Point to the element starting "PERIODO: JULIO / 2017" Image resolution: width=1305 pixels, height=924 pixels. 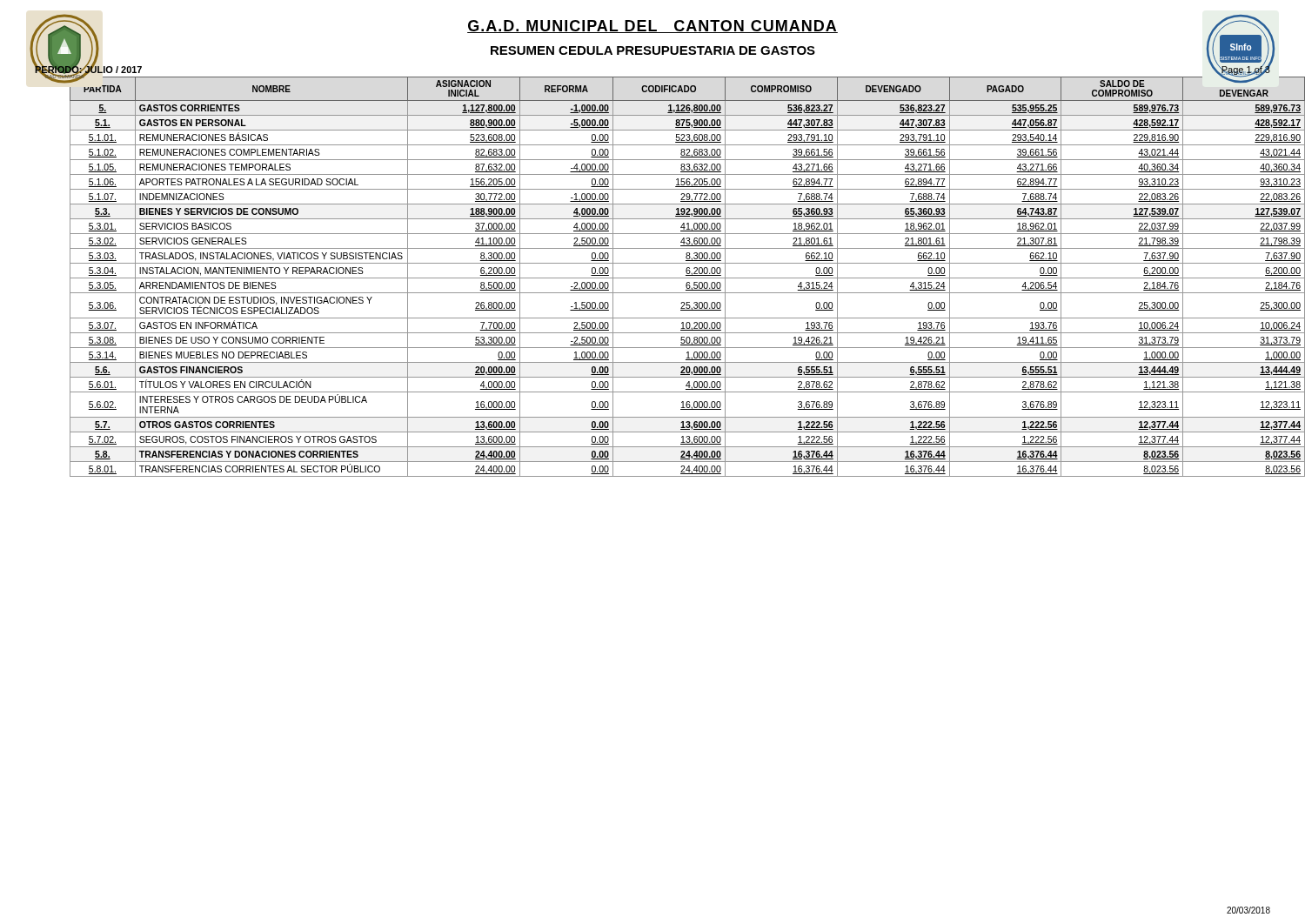click(89, 70)
